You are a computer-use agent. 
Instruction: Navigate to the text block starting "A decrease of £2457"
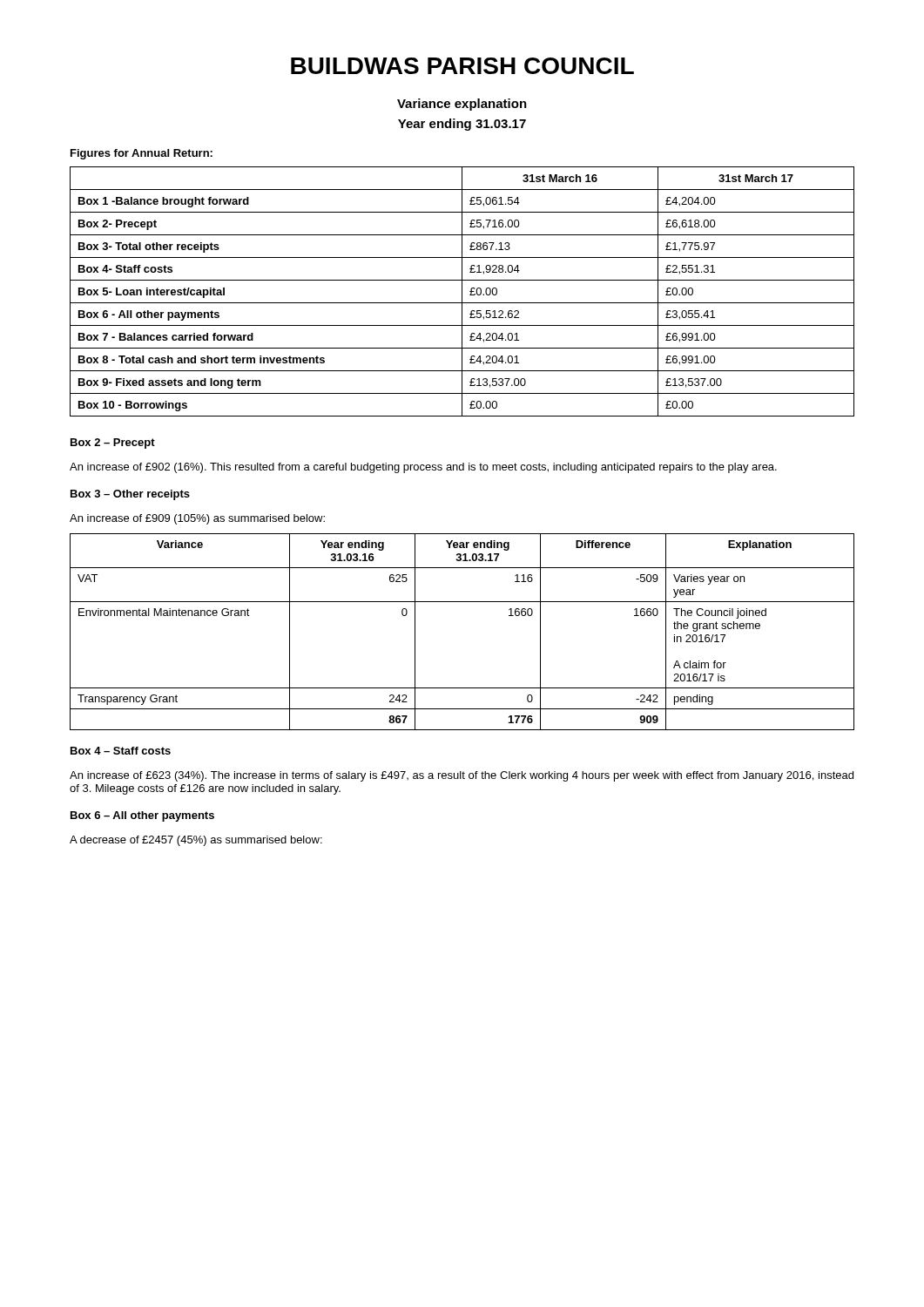(x=196, y=841)
